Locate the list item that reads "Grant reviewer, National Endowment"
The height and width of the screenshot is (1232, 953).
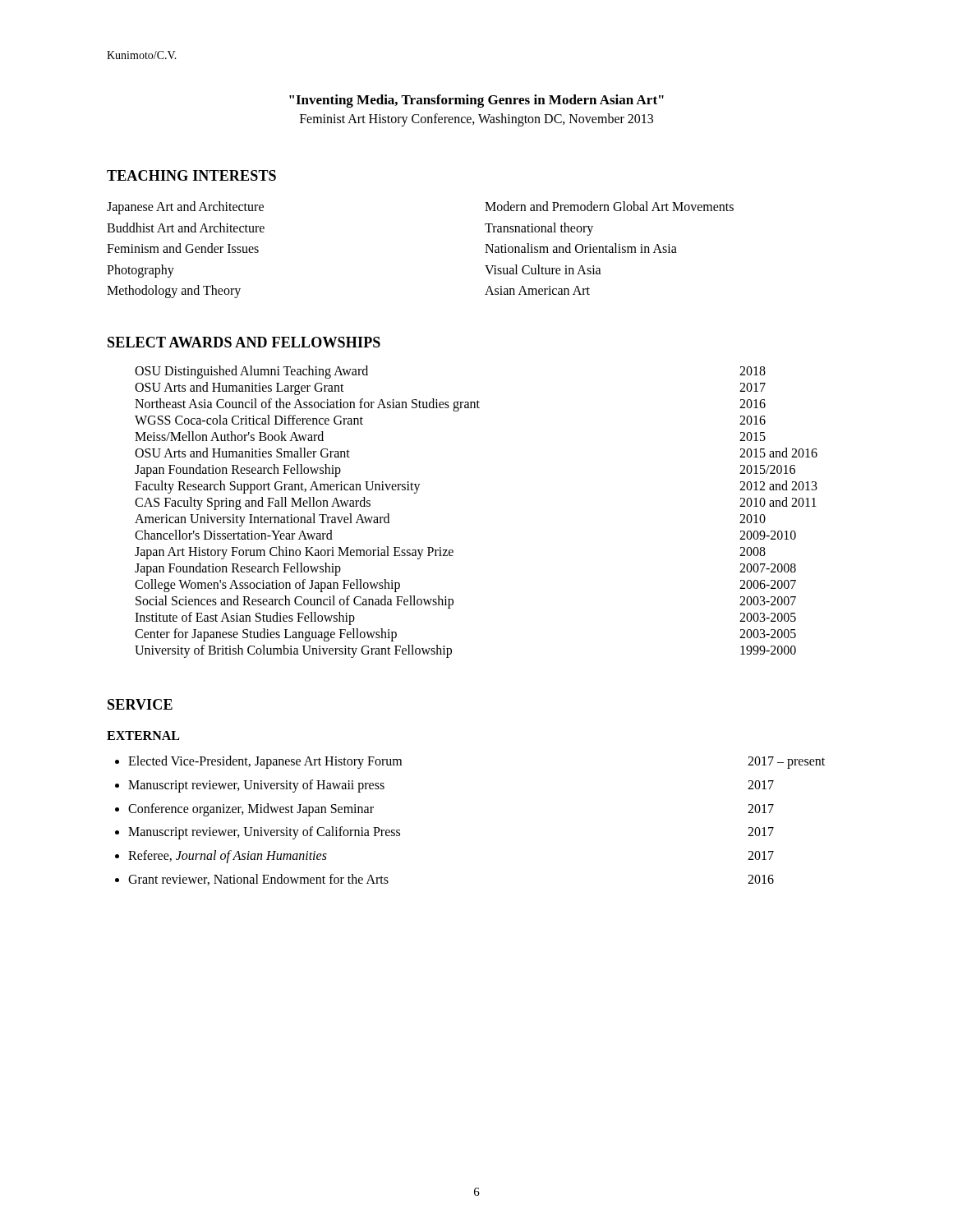[257, 879]
